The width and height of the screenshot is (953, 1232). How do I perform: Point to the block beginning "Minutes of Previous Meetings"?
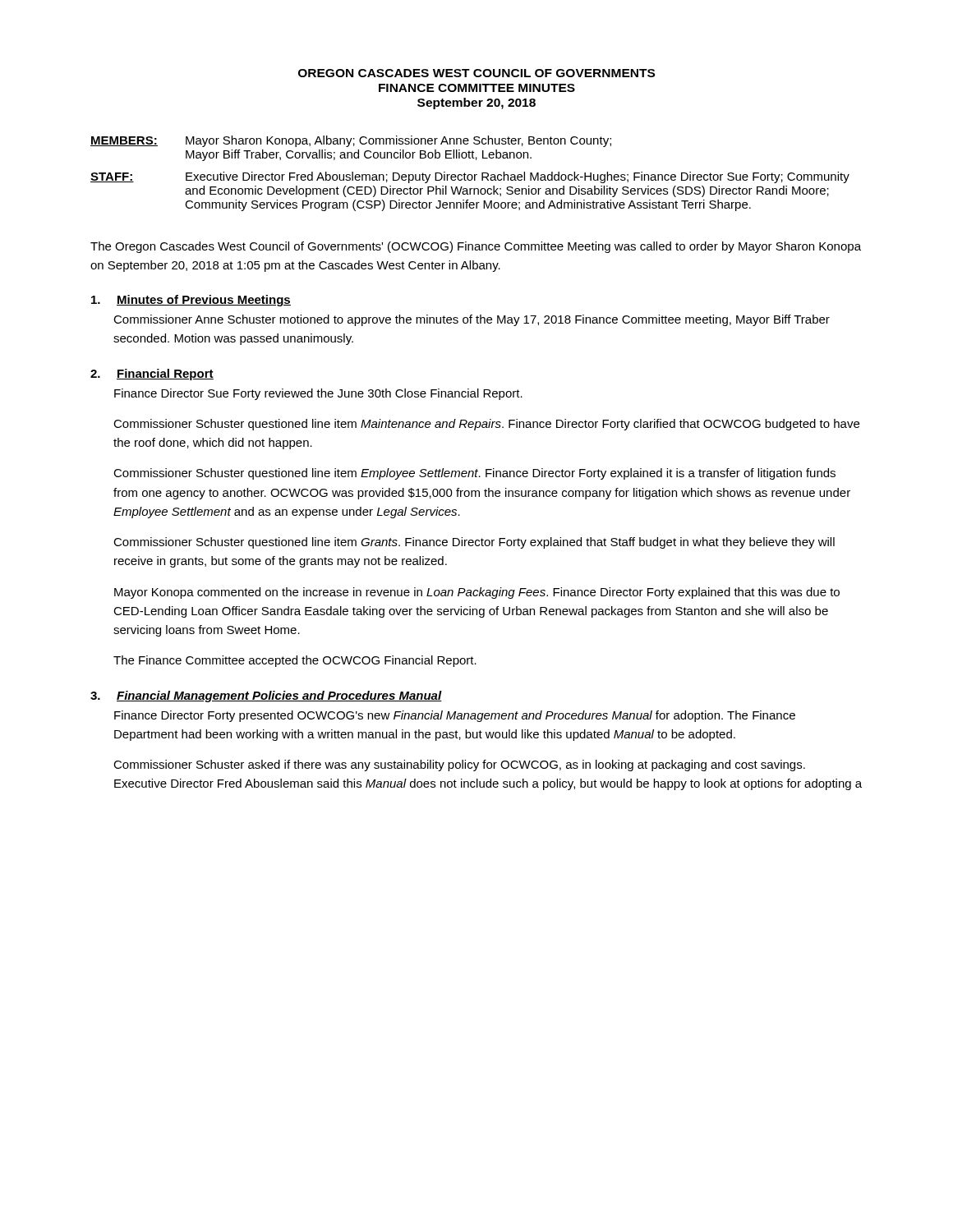(476, 320)
